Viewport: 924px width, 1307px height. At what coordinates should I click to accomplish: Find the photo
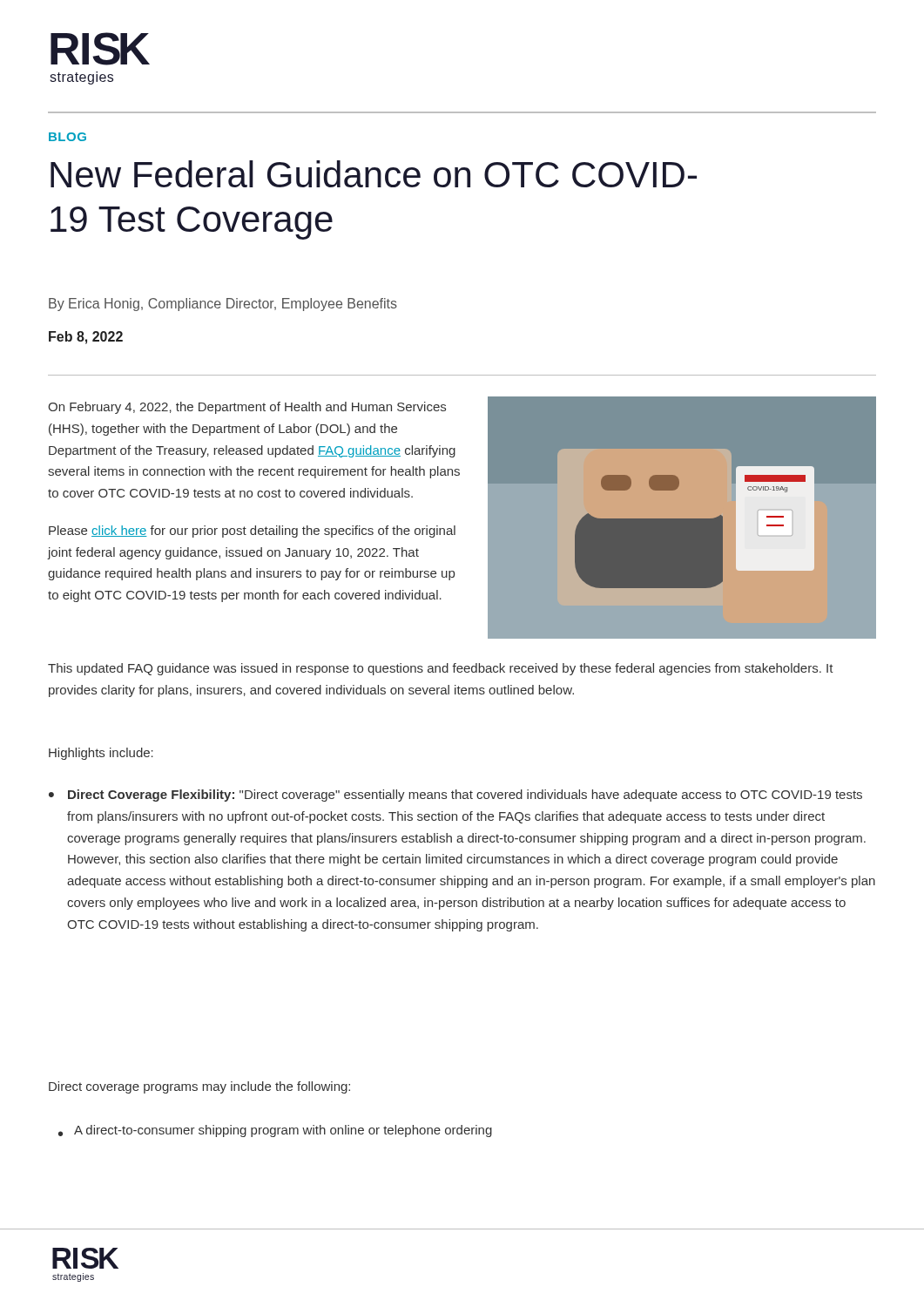[x=682, y=518]
